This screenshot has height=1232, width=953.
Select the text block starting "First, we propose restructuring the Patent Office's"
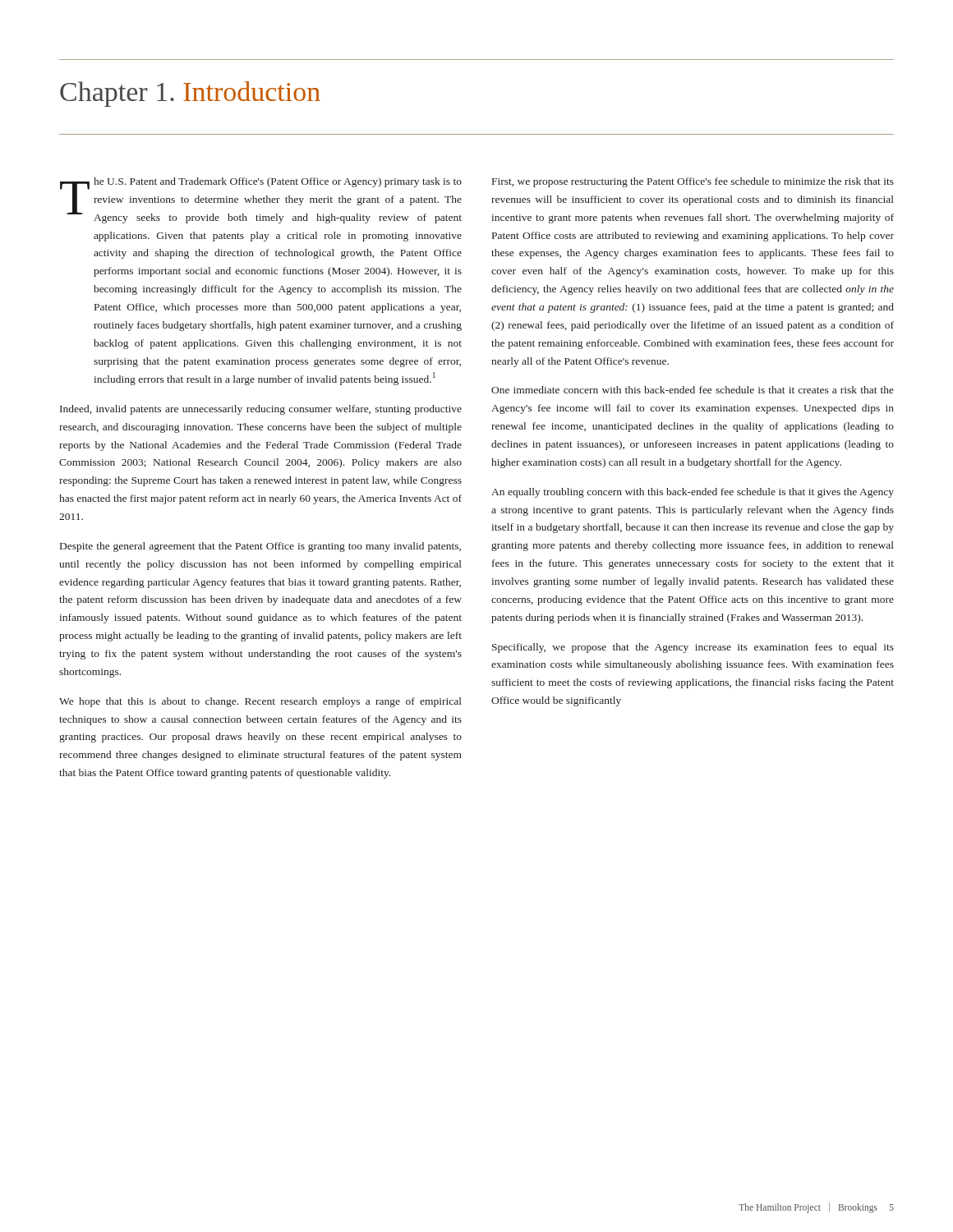693,441
